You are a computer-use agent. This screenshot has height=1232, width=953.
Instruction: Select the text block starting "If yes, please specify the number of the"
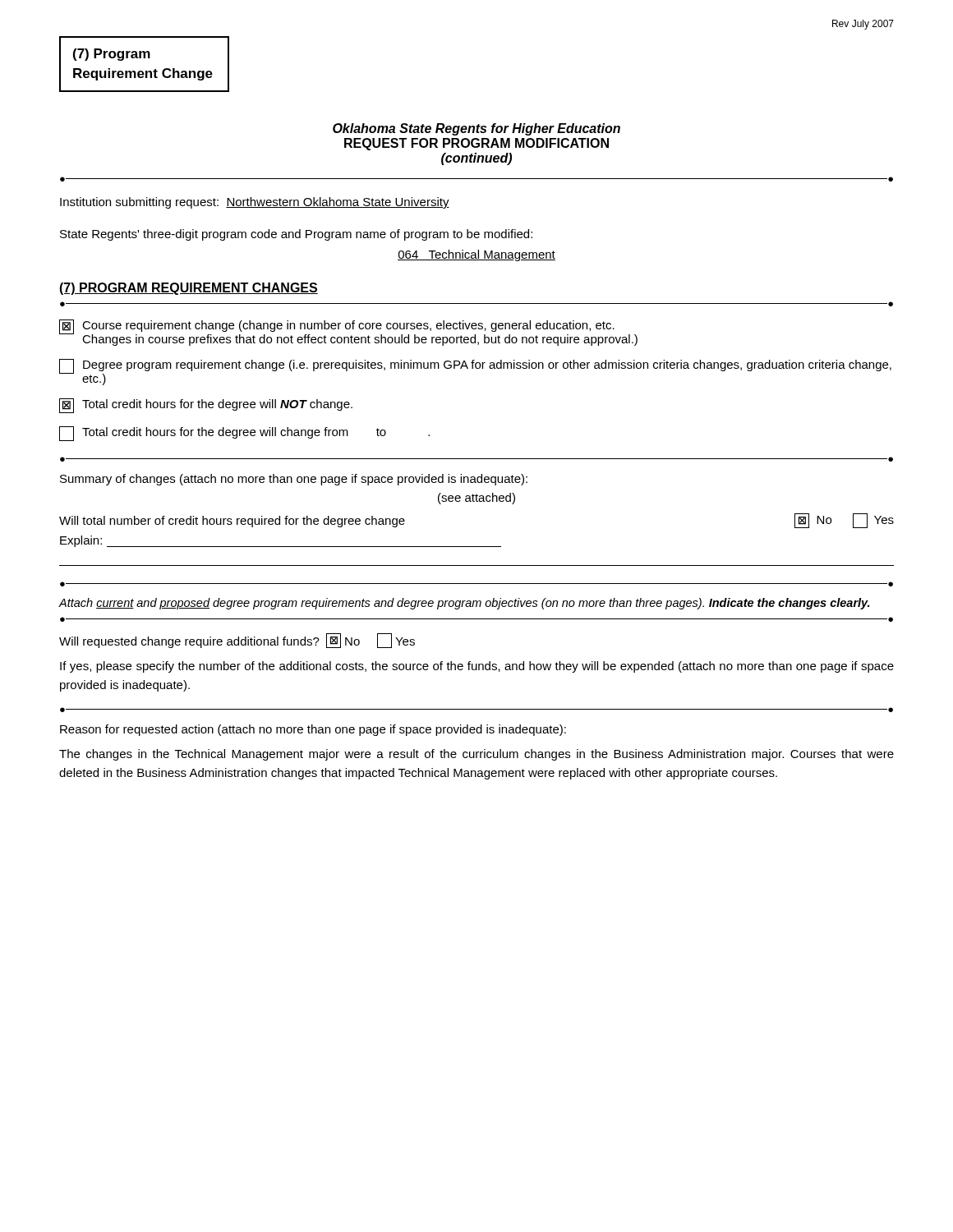point(476,675)
